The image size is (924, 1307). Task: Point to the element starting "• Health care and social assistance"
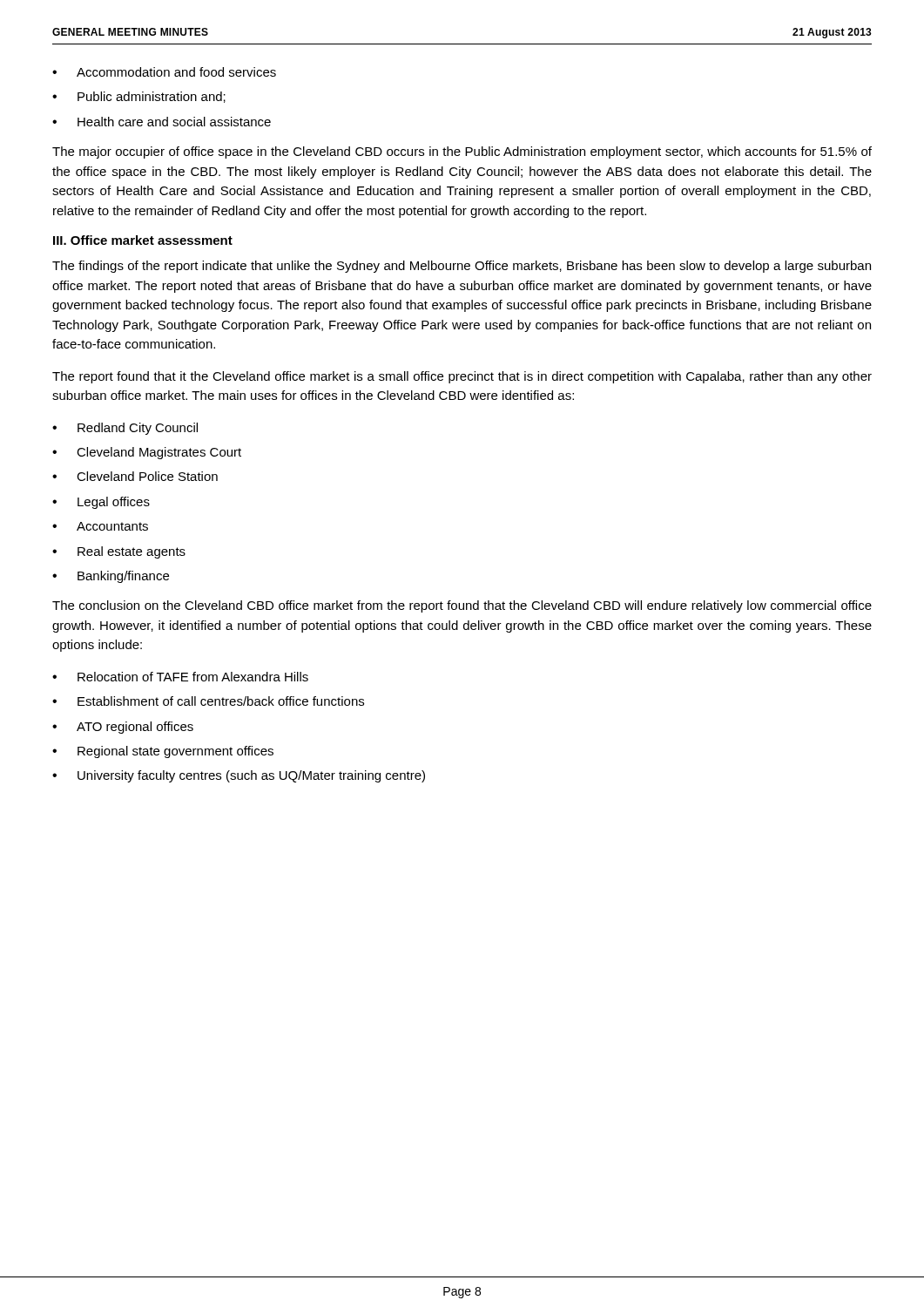pos(162,122)
